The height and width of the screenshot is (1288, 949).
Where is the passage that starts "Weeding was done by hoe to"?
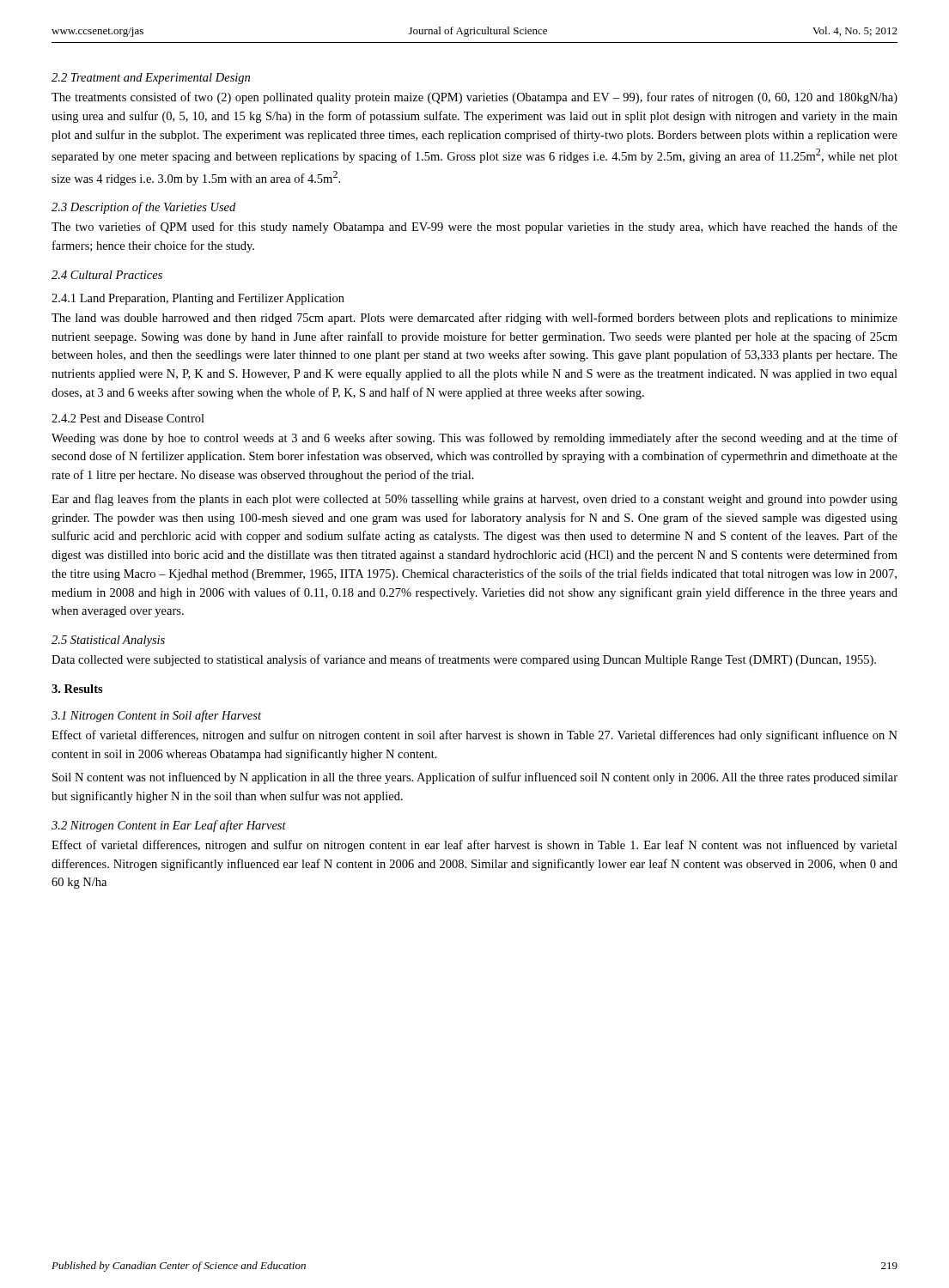click(x=474, y=457)
